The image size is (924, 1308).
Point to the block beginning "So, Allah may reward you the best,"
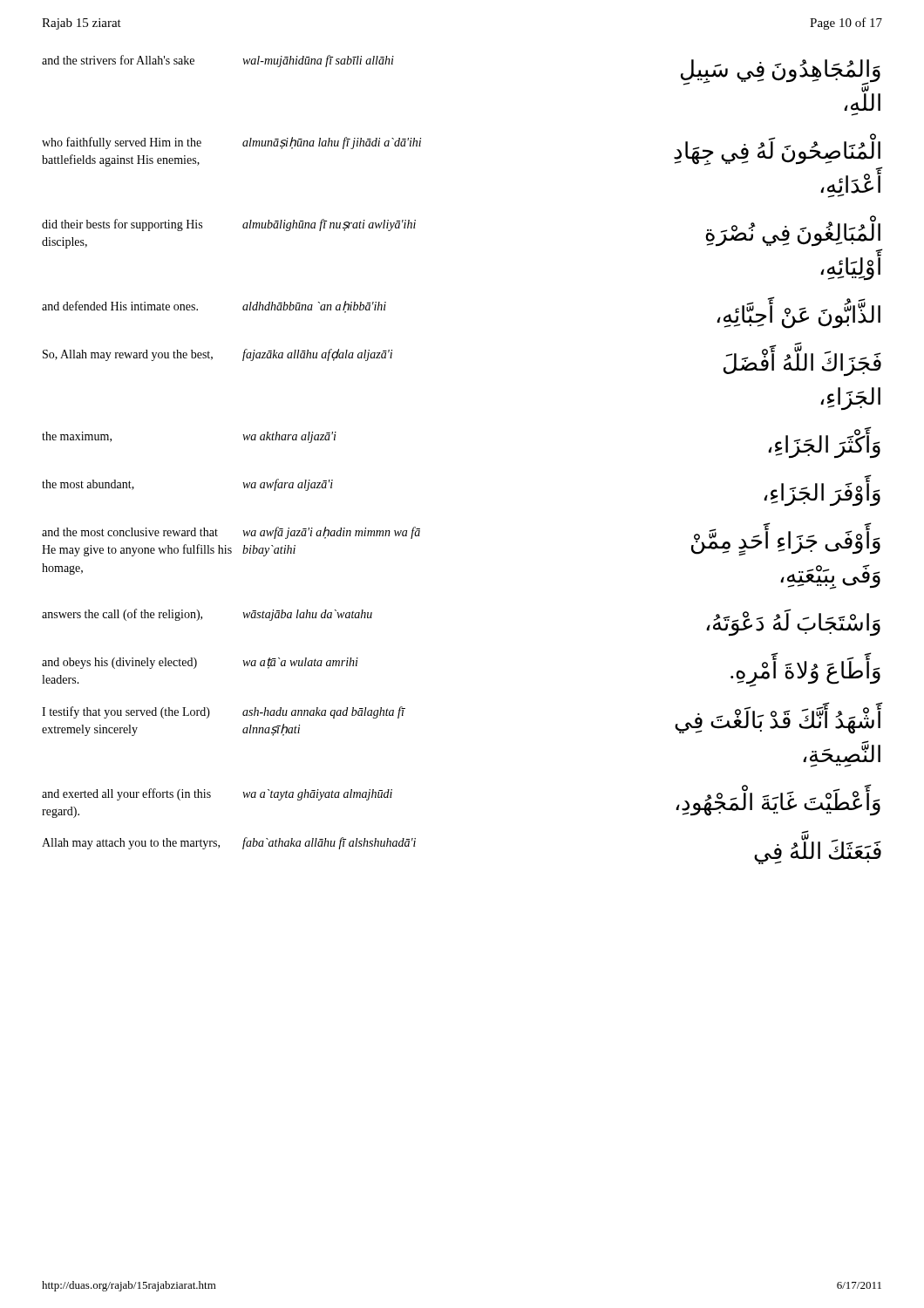point(211,360)
